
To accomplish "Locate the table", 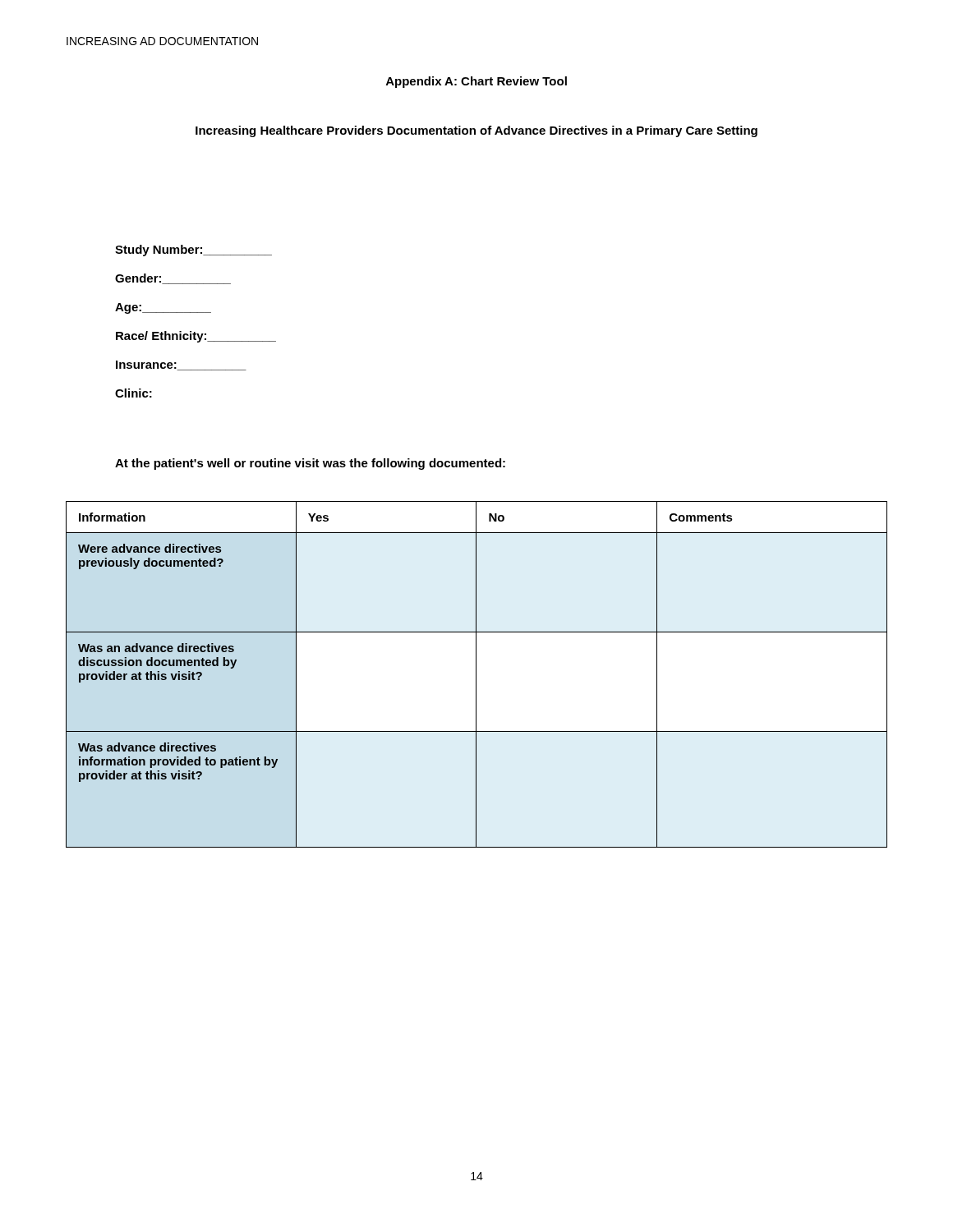I will point(476,674).
